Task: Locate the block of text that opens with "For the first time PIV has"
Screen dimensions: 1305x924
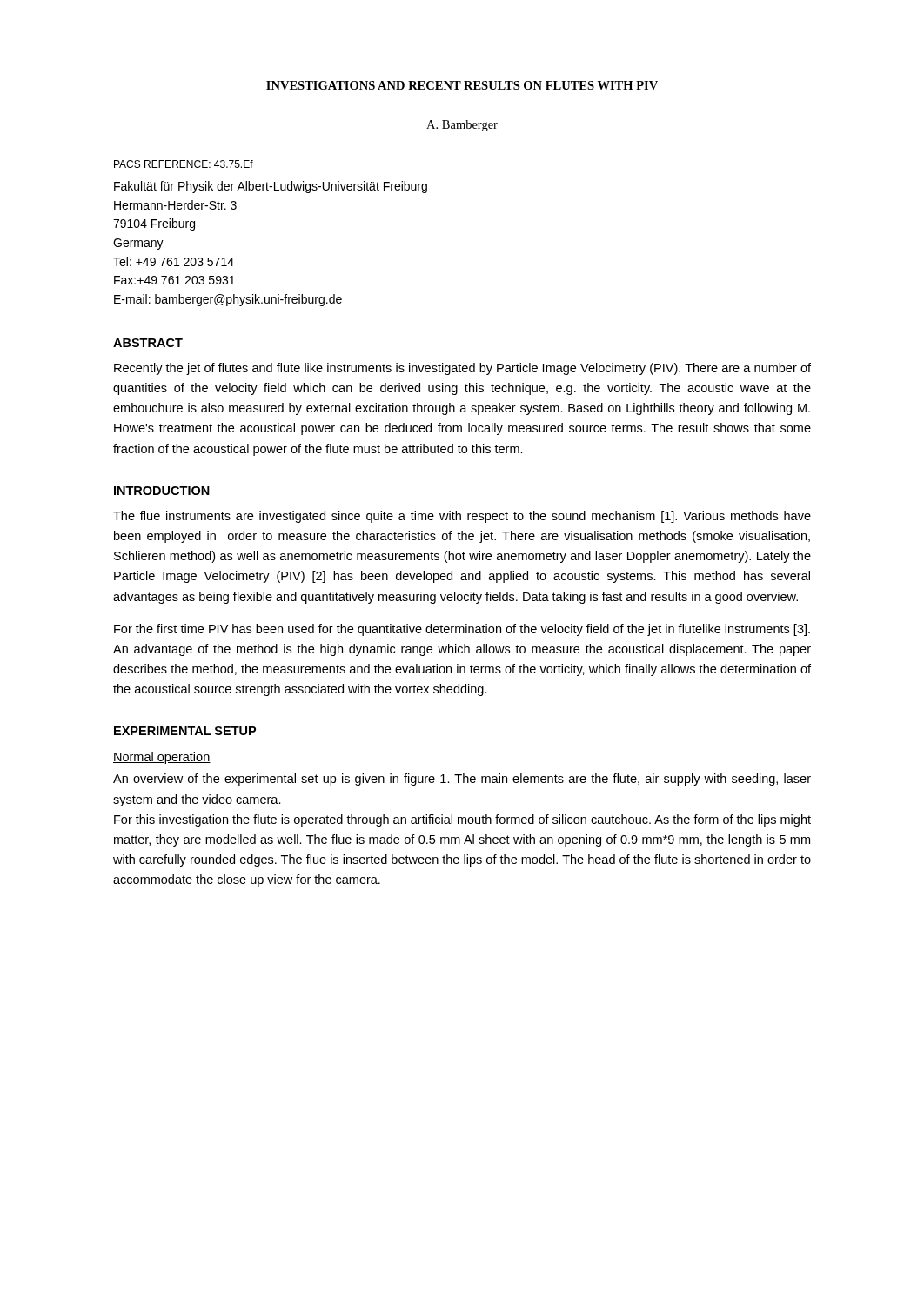Action: [462, 659]
